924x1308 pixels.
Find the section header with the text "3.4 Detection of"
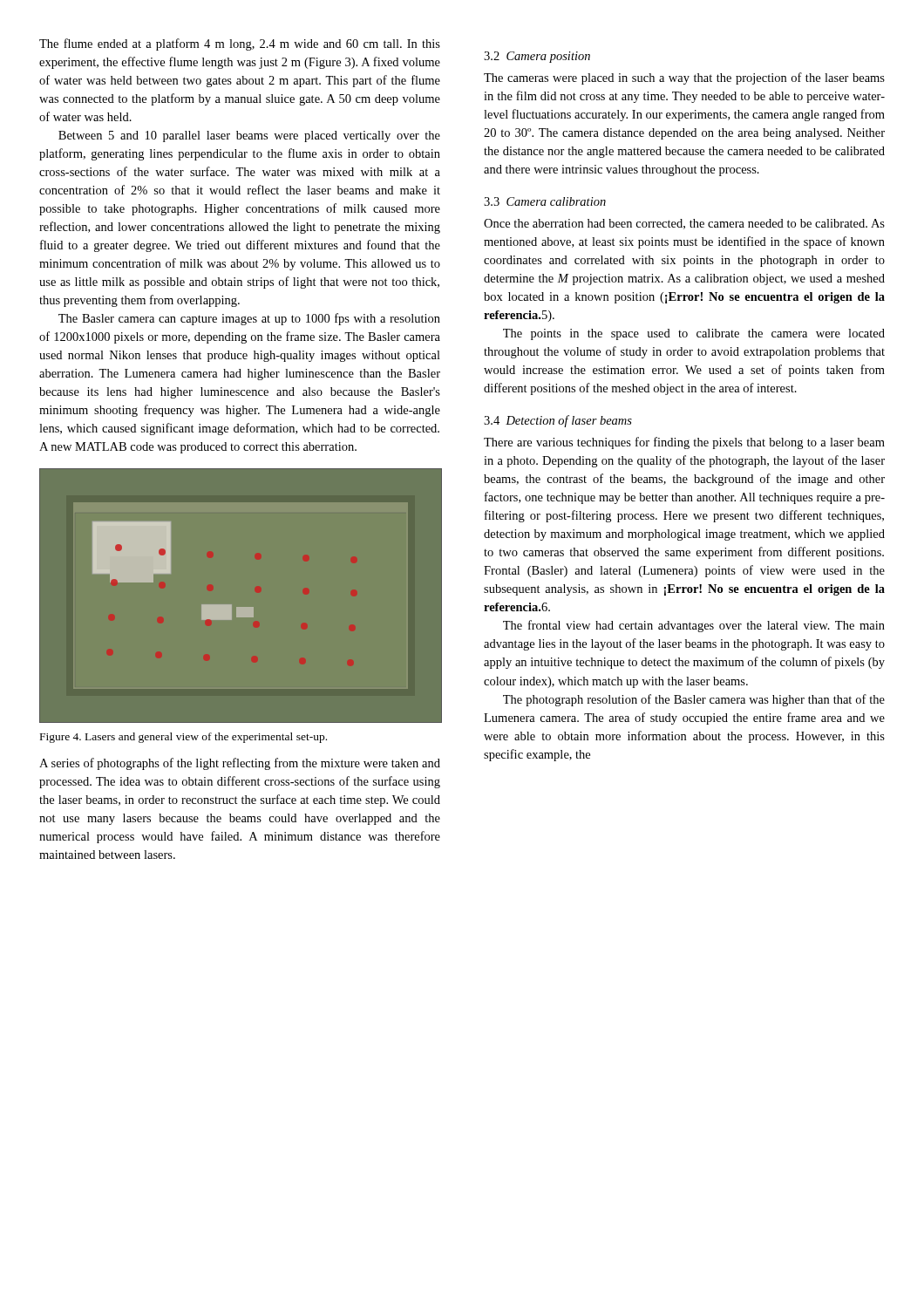tap(558, 421)
